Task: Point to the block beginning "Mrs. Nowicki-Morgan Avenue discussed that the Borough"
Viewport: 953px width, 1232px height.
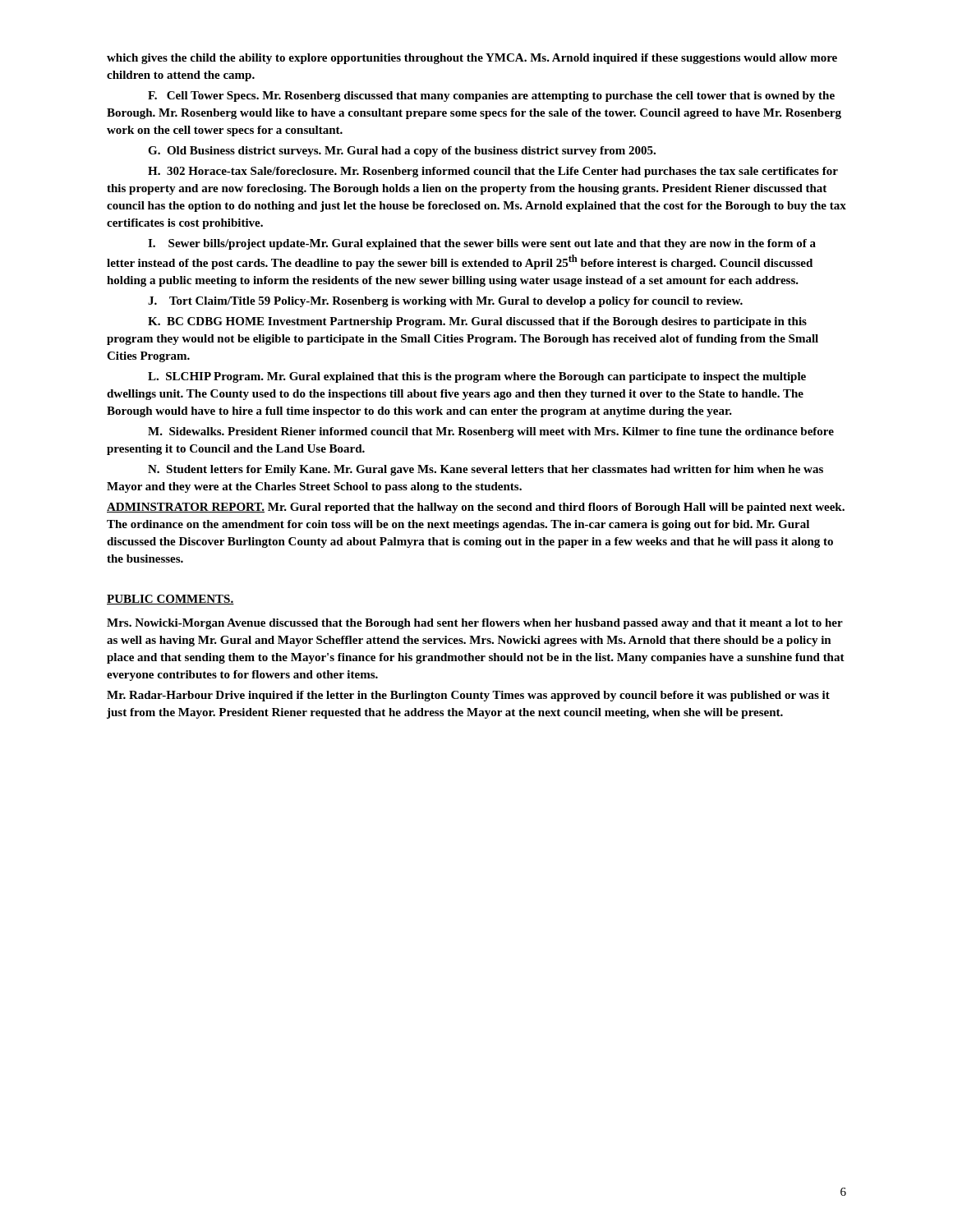Action: [x=476, y=668]
